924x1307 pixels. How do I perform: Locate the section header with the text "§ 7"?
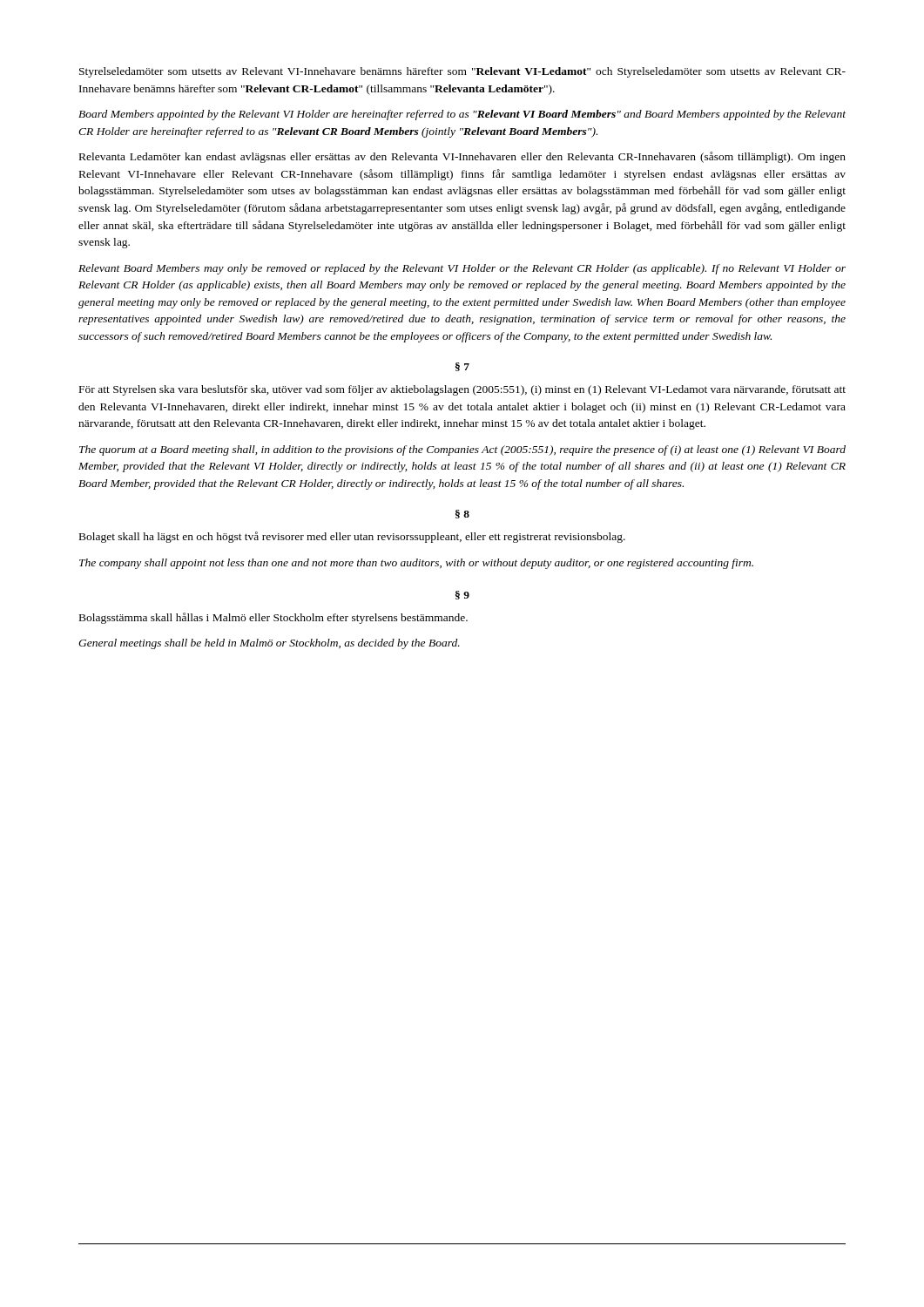tap(462, 367)
